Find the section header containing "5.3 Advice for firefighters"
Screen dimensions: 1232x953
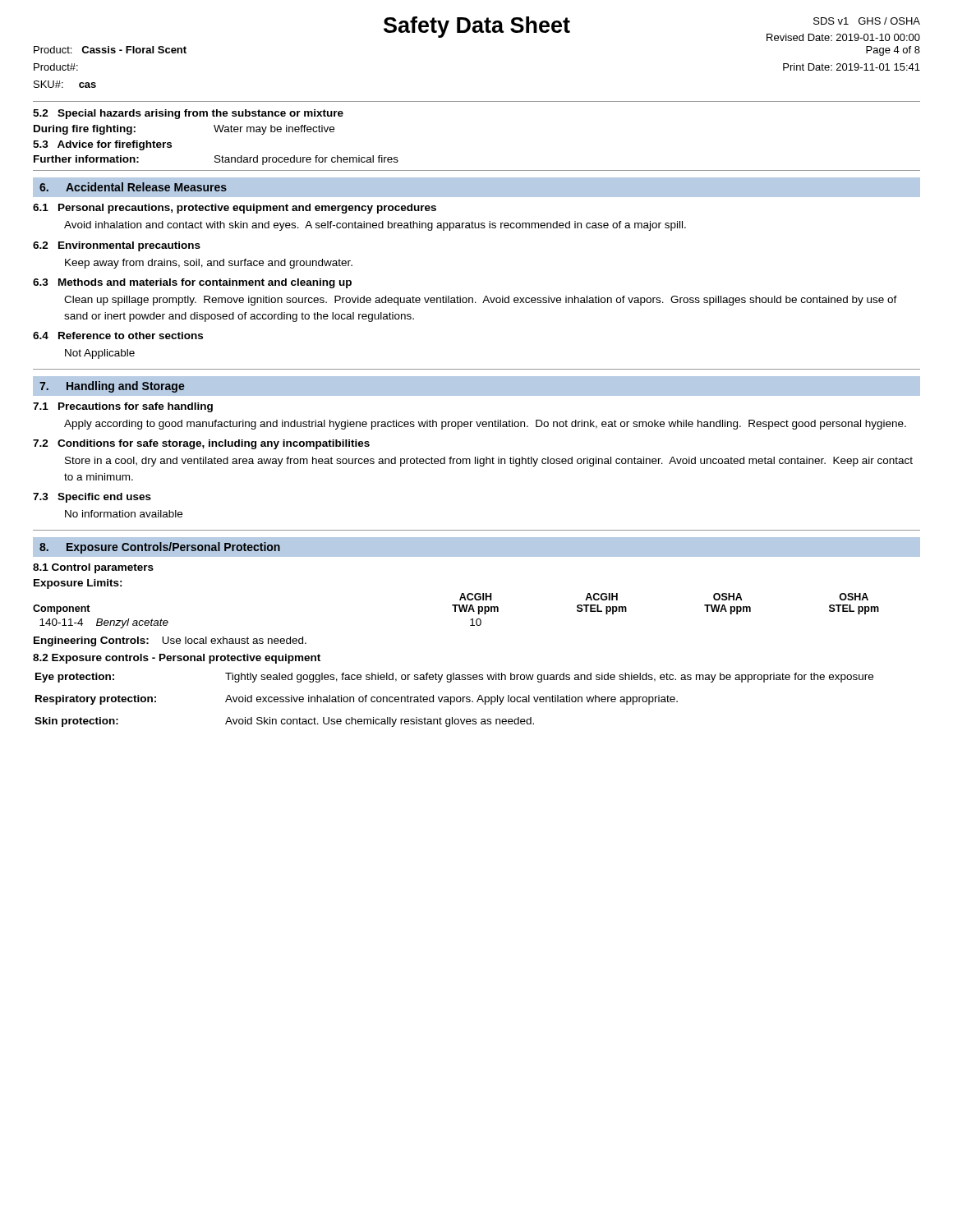103,145
